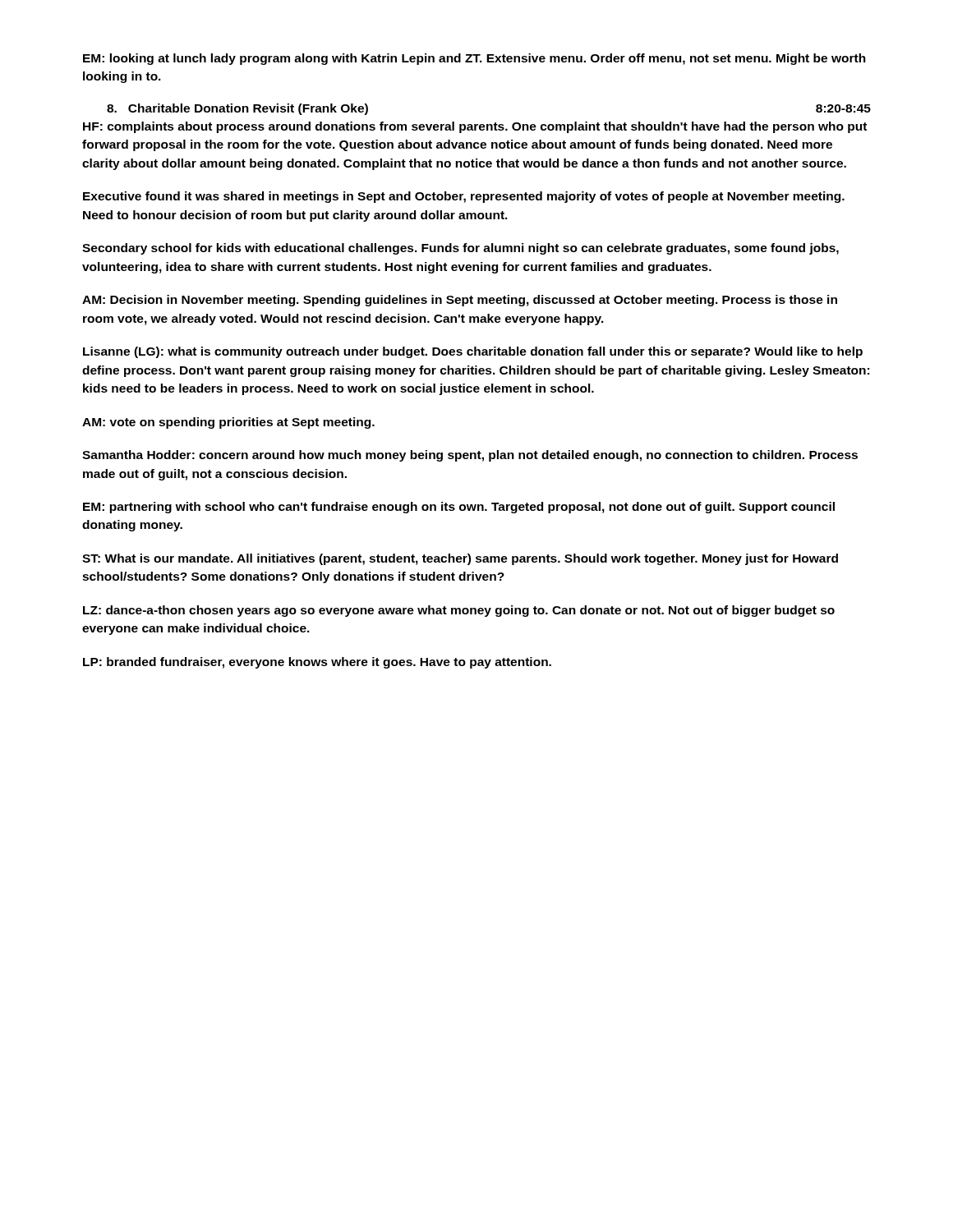Select the text starting "Executive found it was shared in meetings"

pyautogui.click(x=465, y=205)
